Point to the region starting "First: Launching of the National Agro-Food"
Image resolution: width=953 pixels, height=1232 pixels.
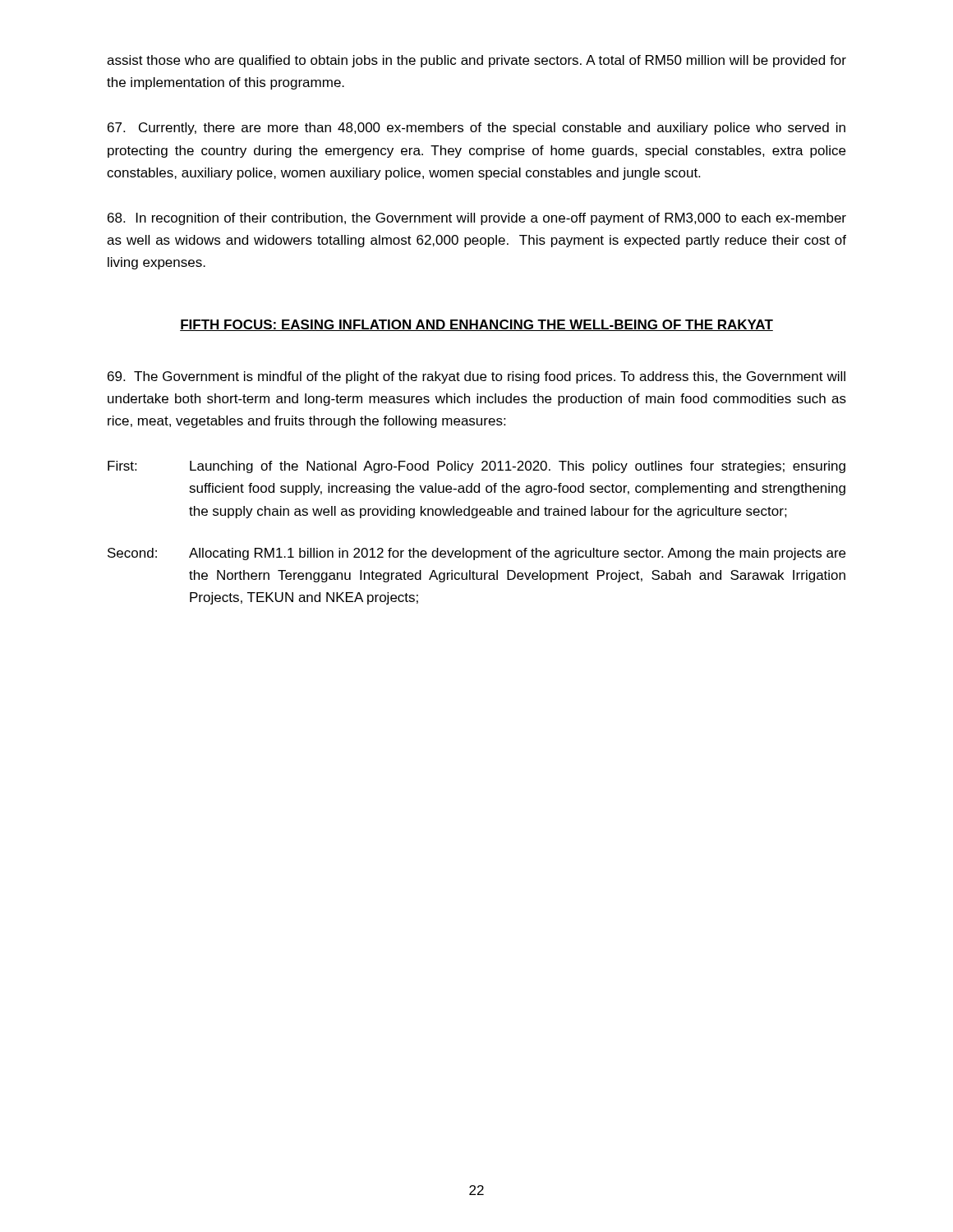pyautogui.click(x=476, y=489)
